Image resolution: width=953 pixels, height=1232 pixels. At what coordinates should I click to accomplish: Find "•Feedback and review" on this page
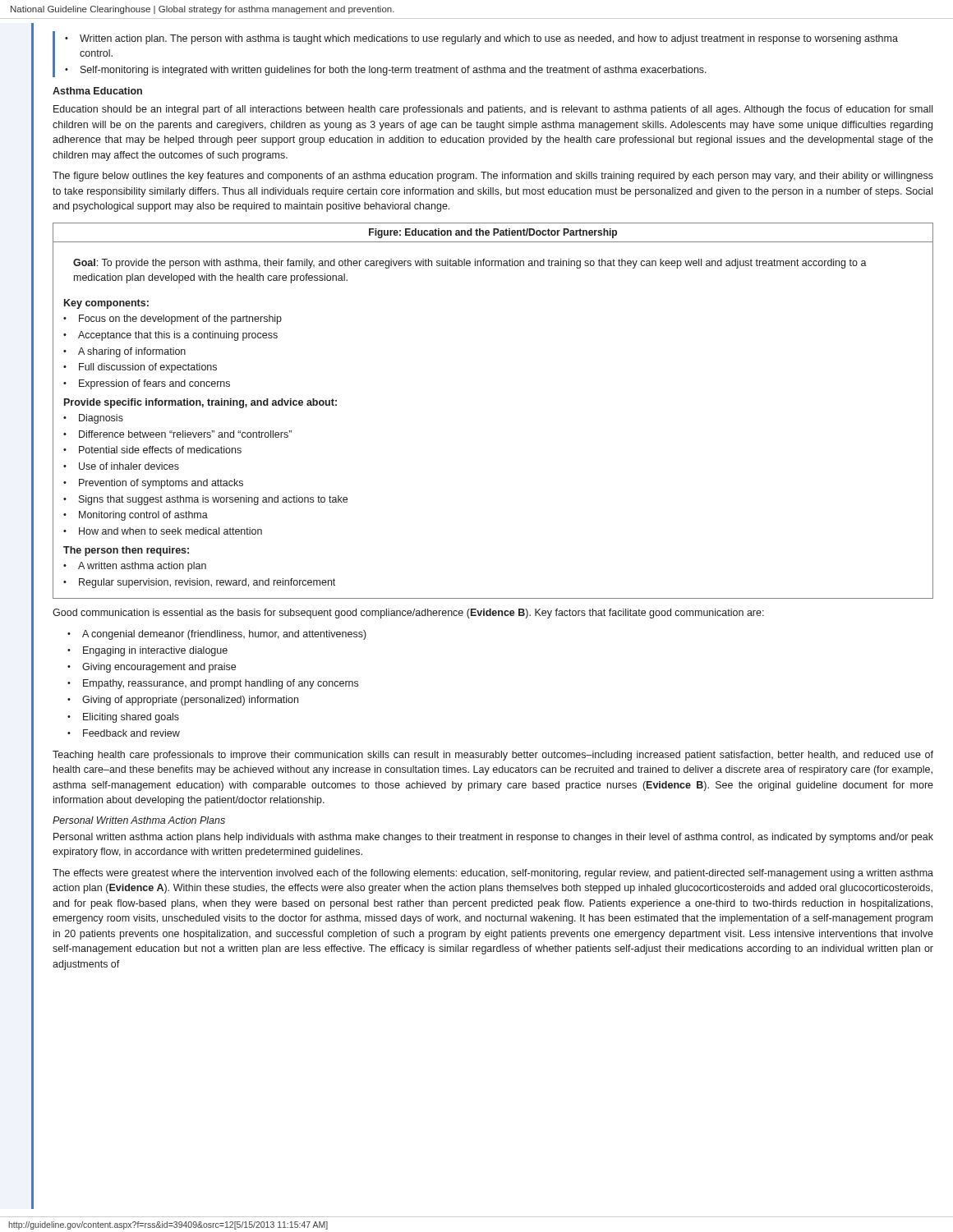pyautogui.click(x=124, y=733)
